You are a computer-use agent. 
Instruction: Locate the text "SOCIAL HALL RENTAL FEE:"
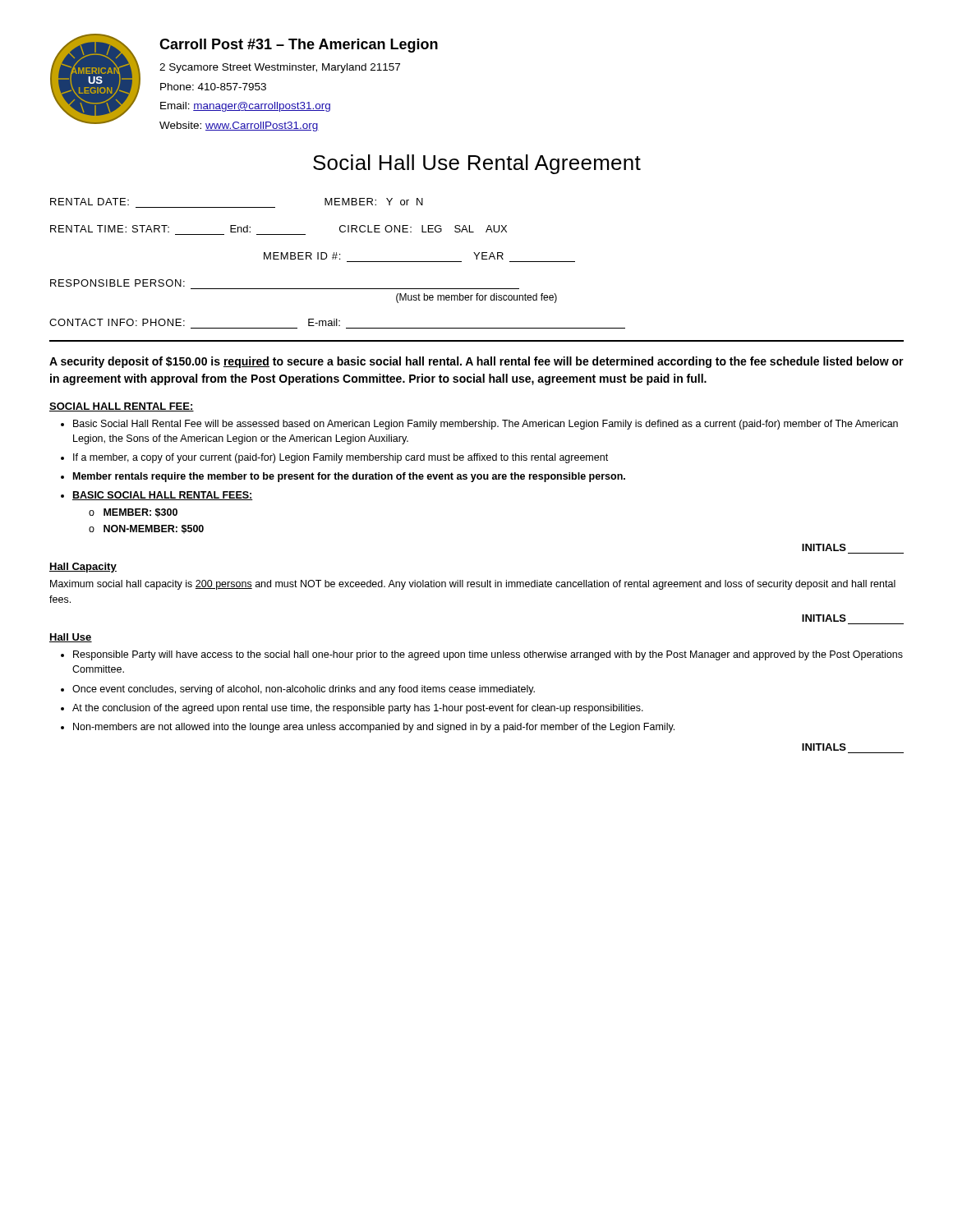[x=121, y=406]
